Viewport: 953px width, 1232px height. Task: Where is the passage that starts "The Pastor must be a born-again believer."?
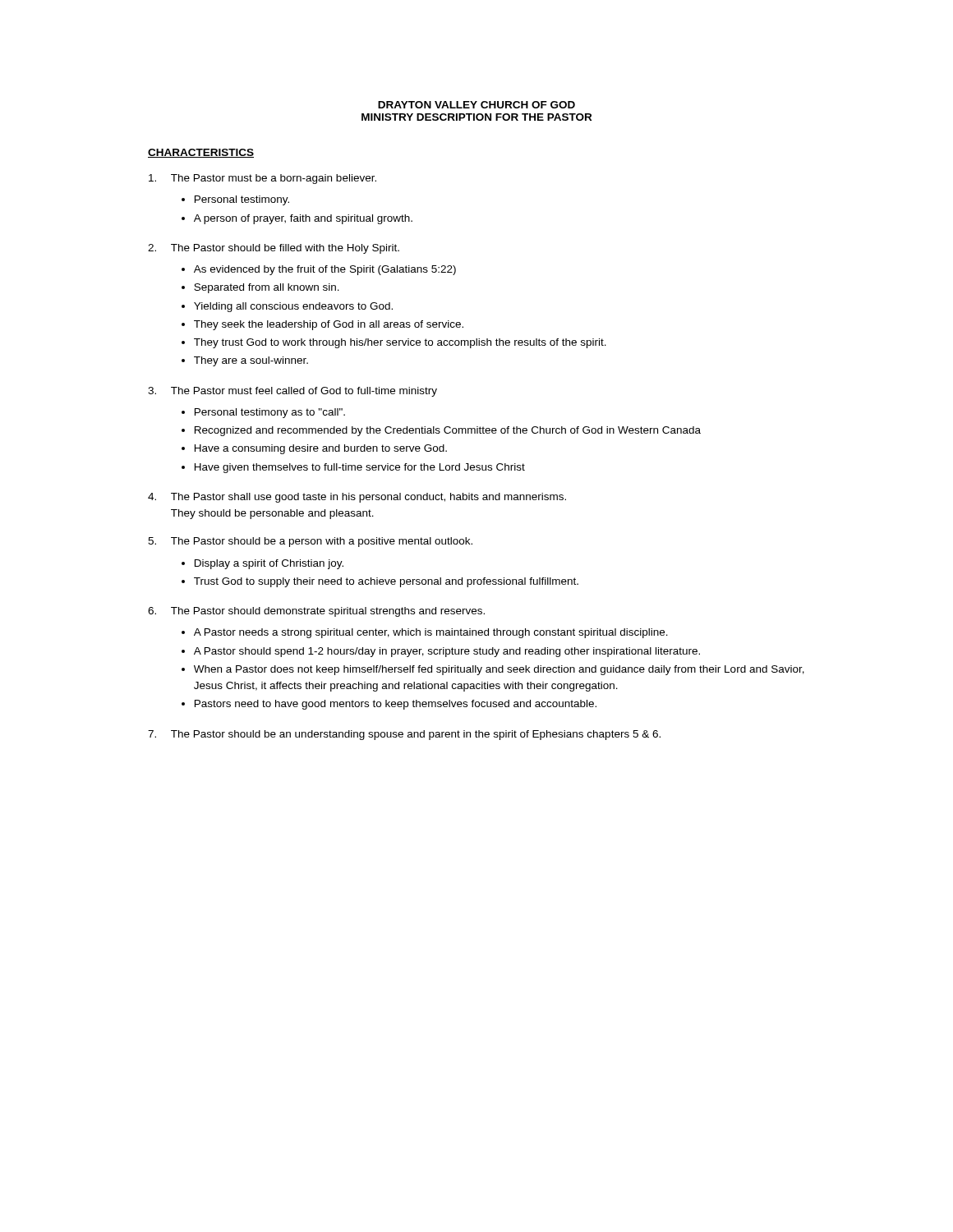274,179
